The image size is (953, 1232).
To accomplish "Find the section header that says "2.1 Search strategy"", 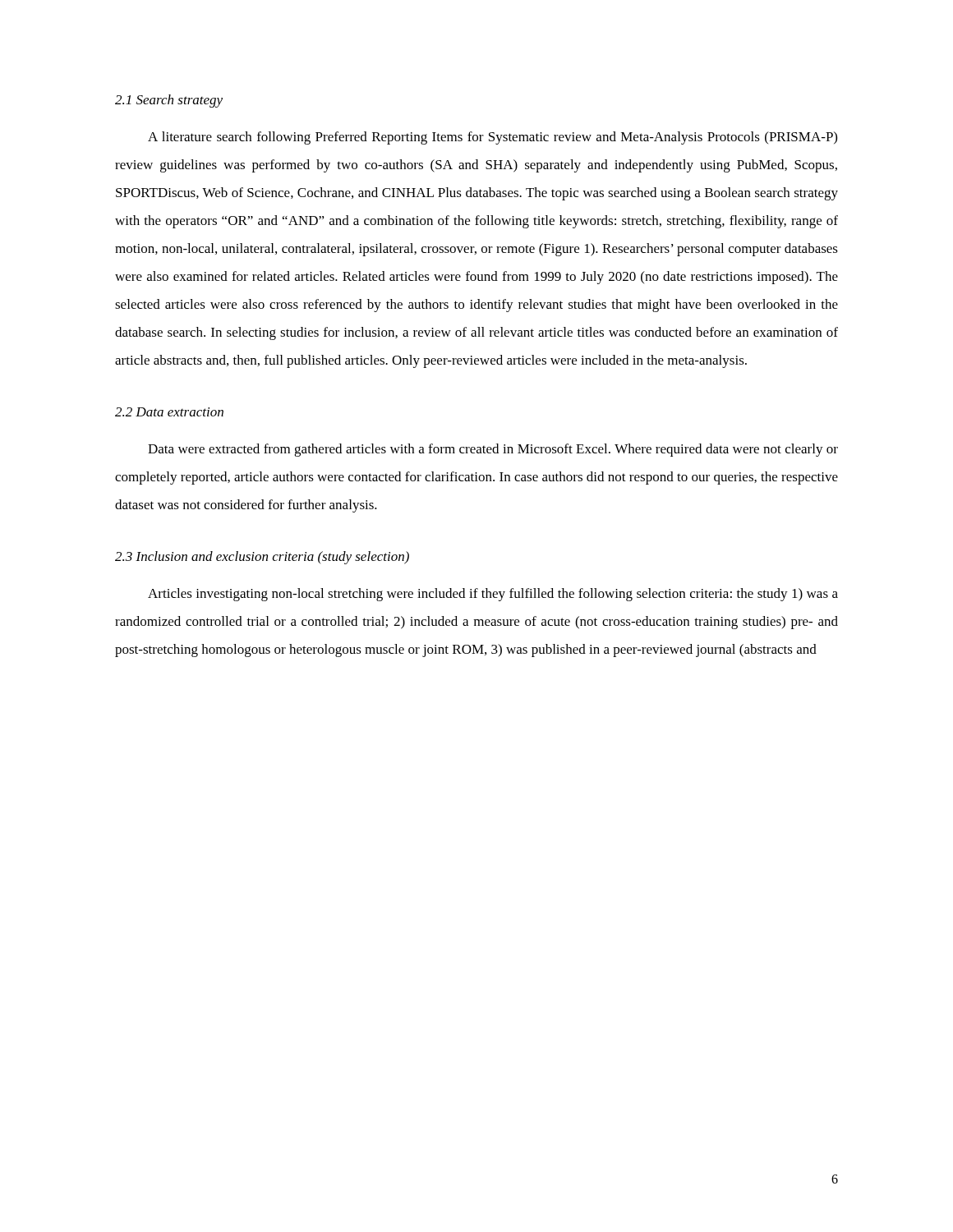I will [x=169, y=100].
